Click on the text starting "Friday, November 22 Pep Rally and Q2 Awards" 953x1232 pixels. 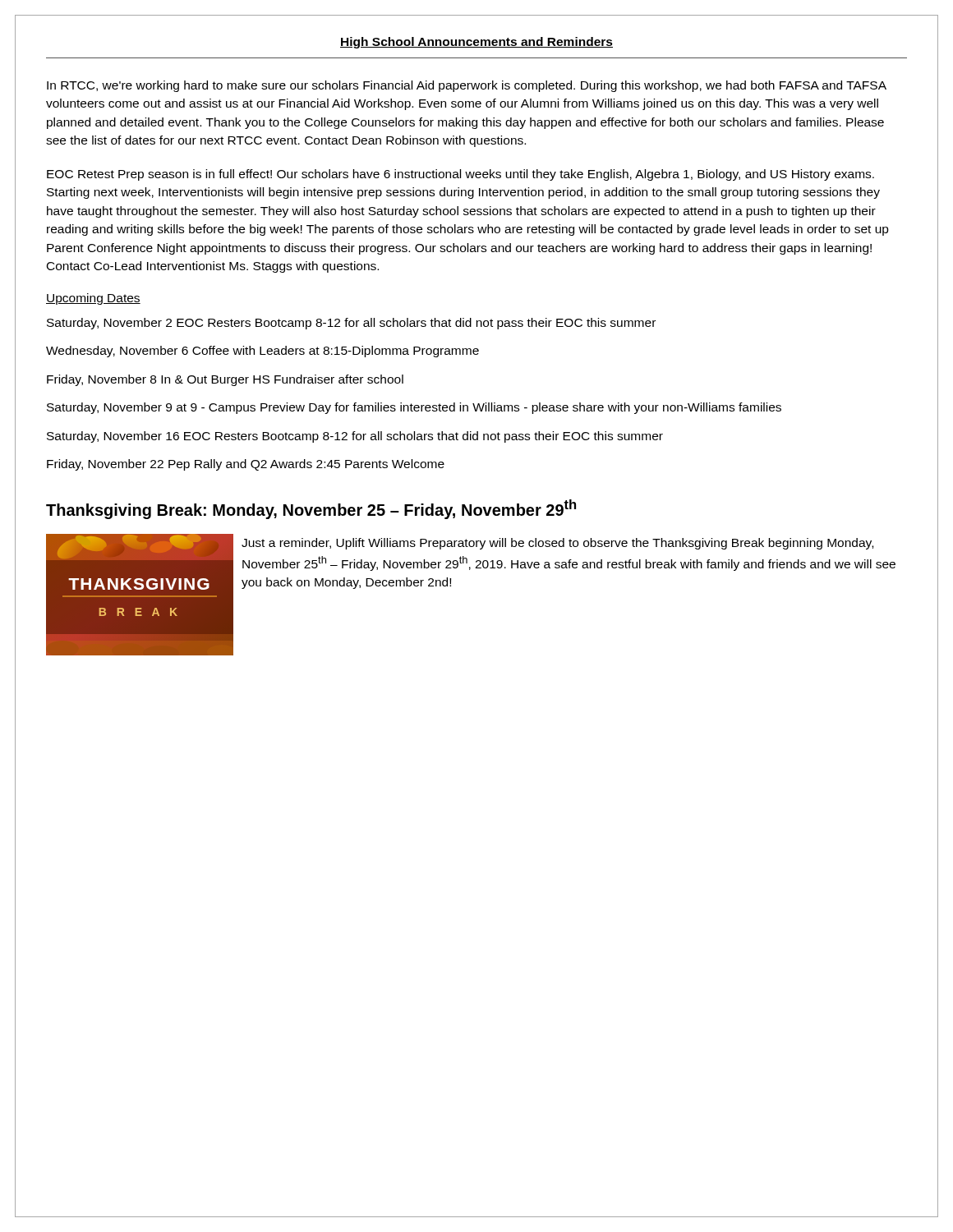point(245,464)
